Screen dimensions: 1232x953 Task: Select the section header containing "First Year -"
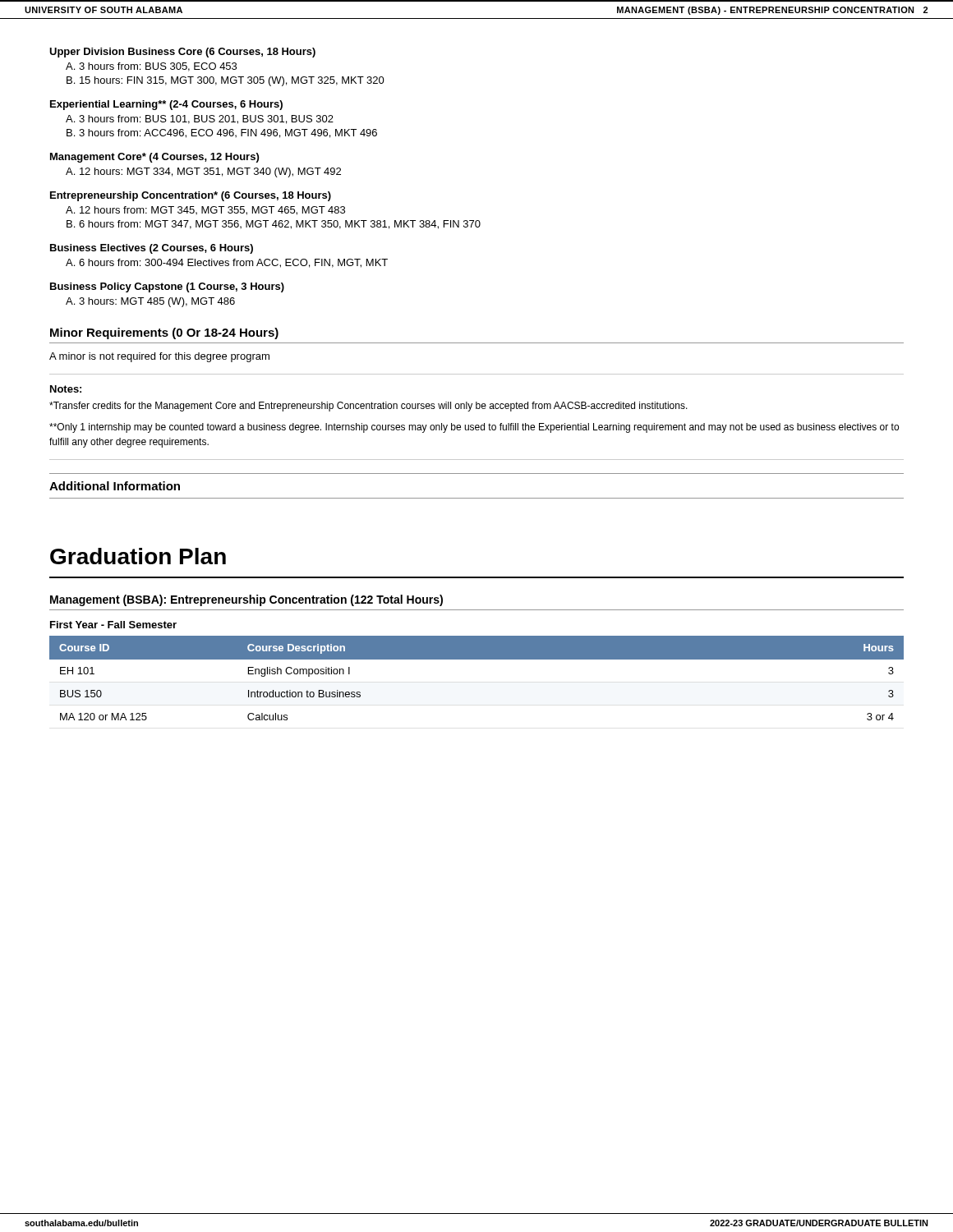click(113, 625)
